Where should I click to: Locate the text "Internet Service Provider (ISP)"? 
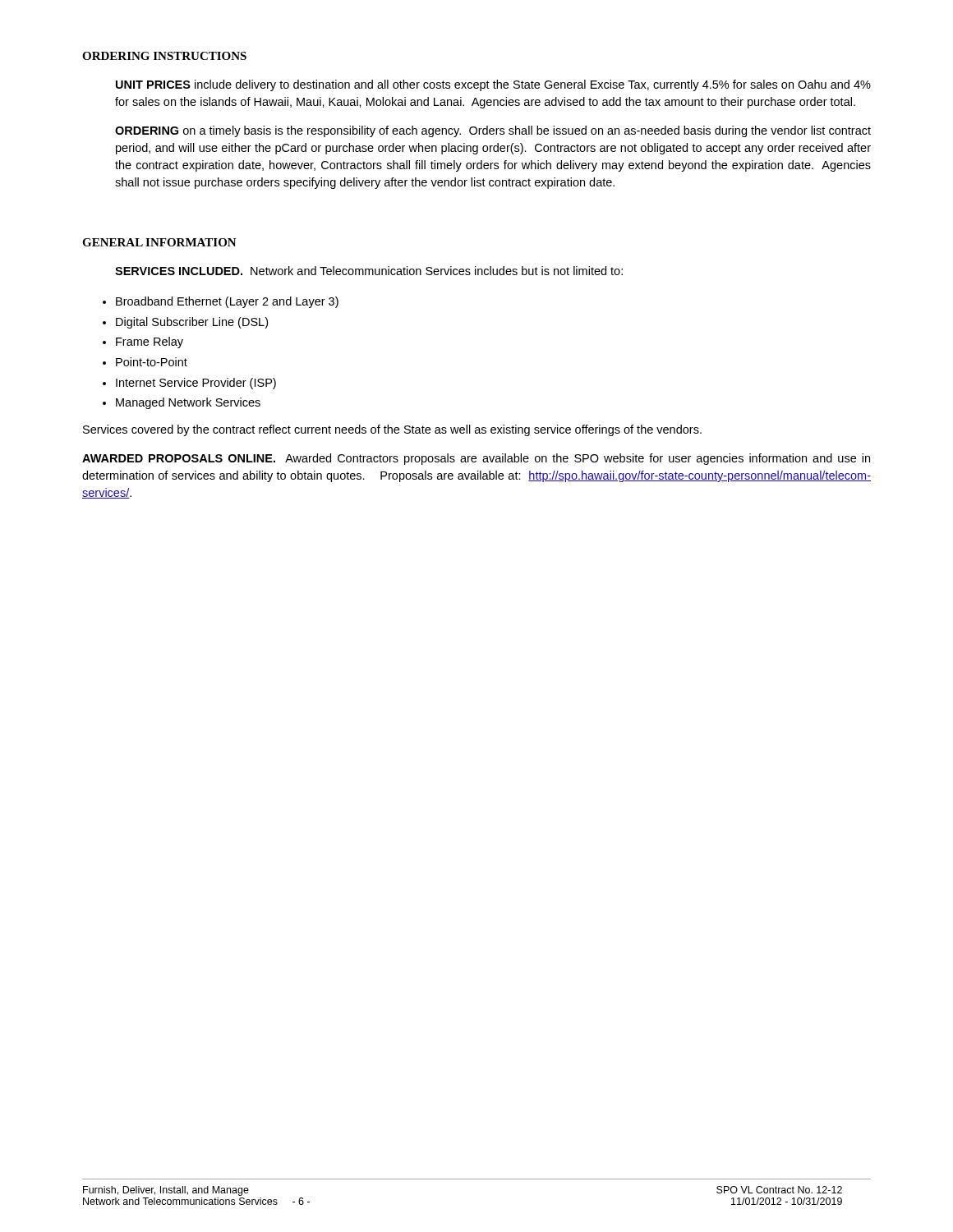click(x=196, y=382)
